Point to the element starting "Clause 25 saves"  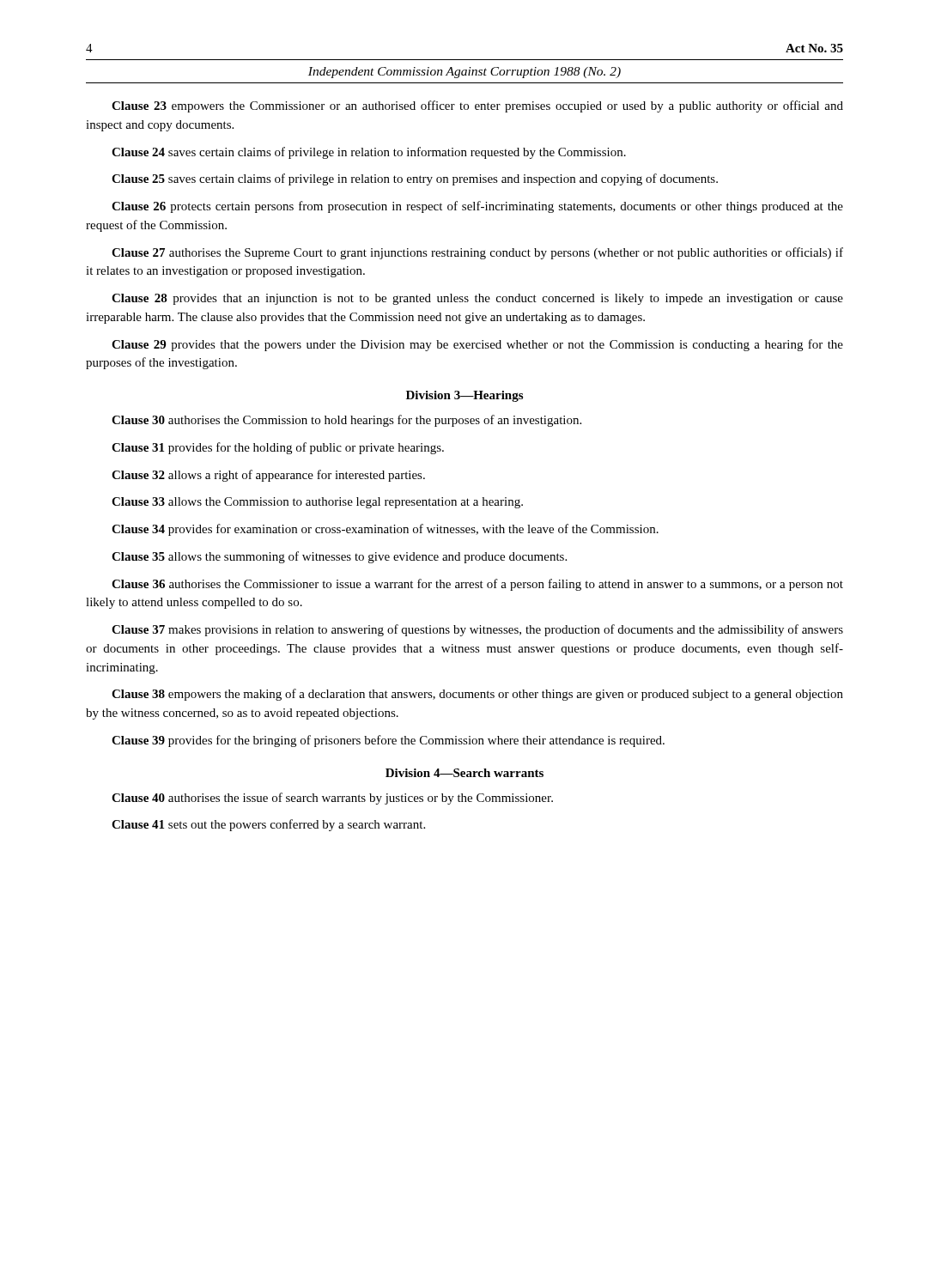click(415, 179)
